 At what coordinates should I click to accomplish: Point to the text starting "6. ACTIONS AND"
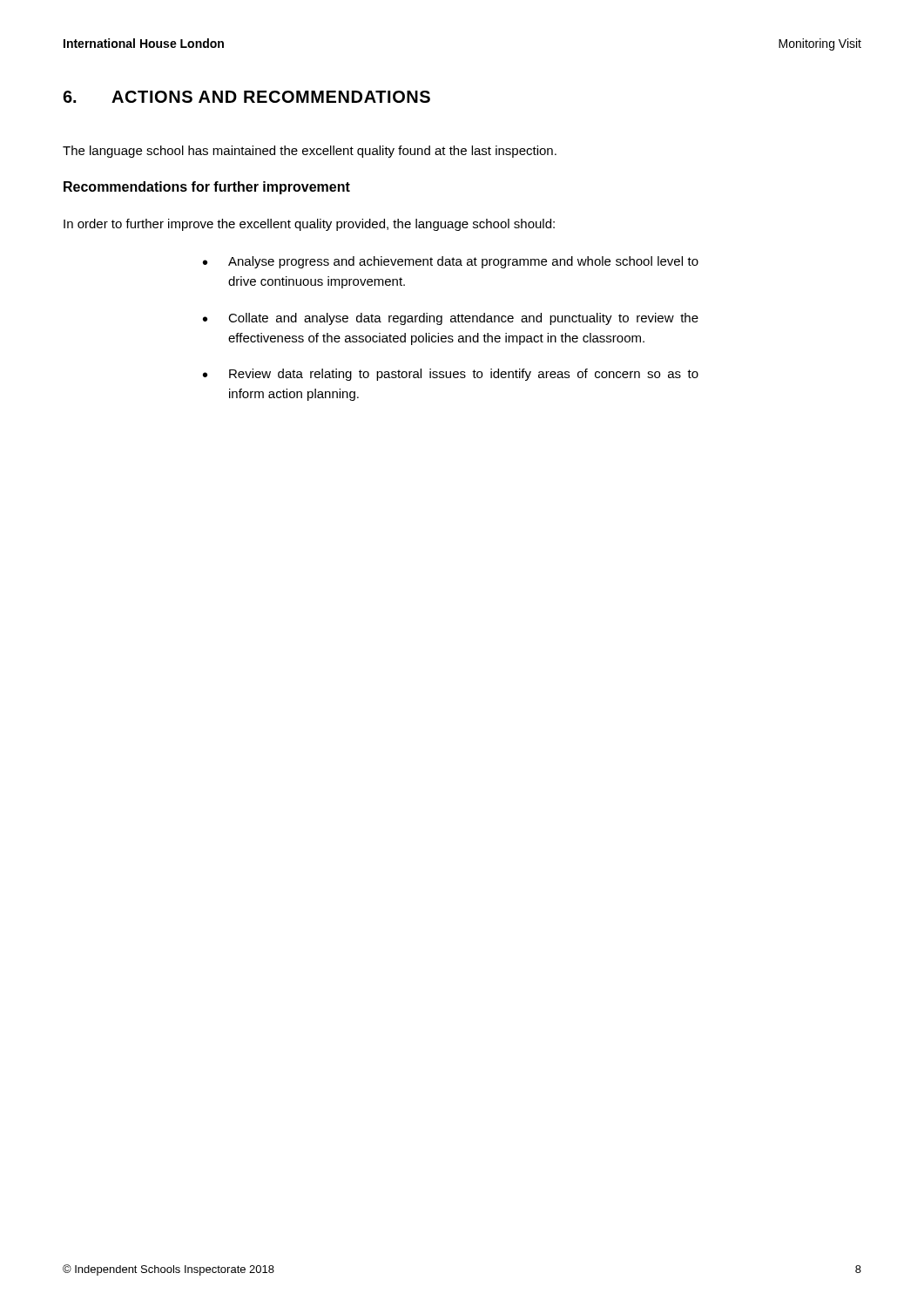246,97
